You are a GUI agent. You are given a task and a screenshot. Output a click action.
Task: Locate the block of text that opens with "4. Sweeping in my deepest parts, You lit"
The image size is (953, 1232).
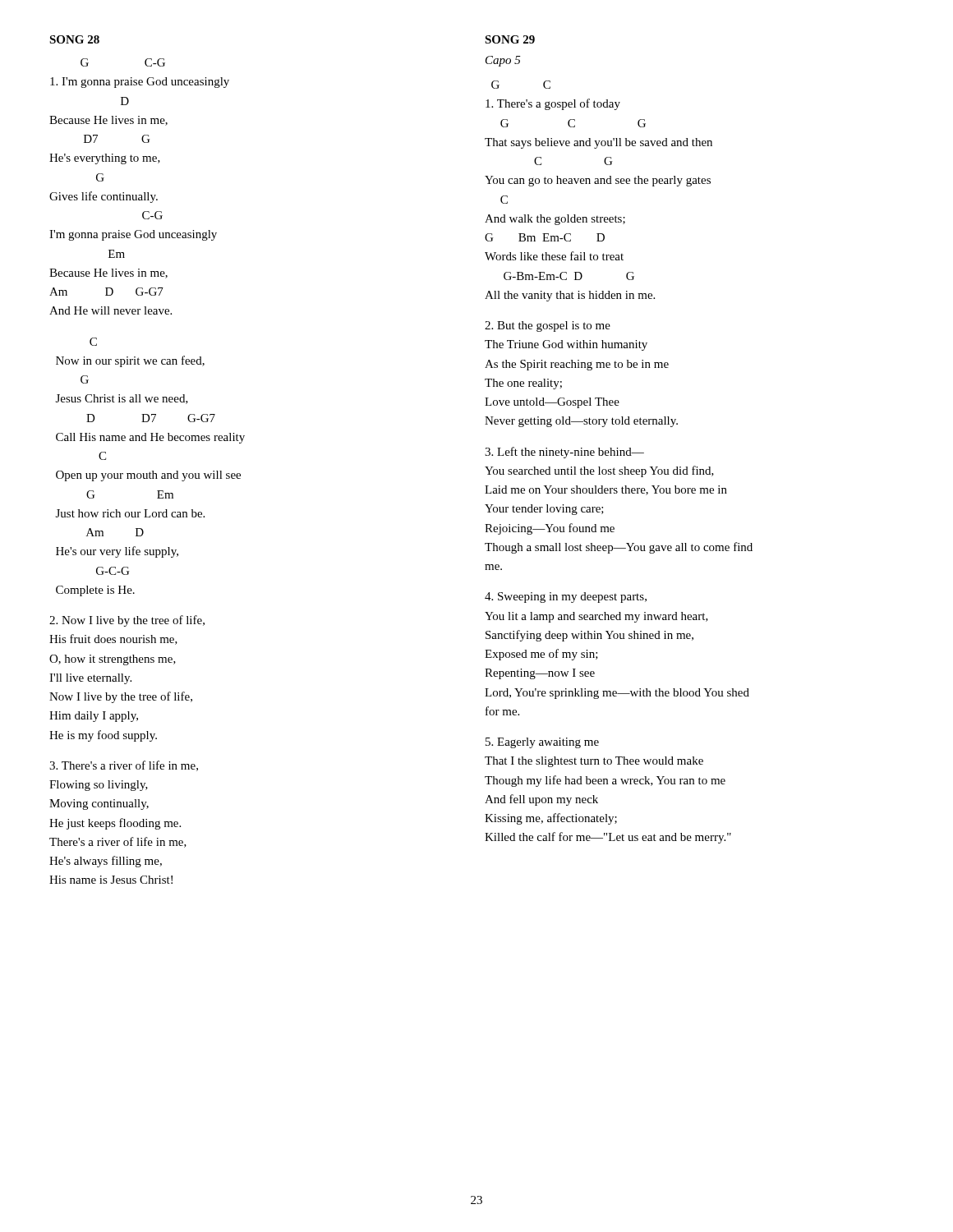tap(566, 598)
